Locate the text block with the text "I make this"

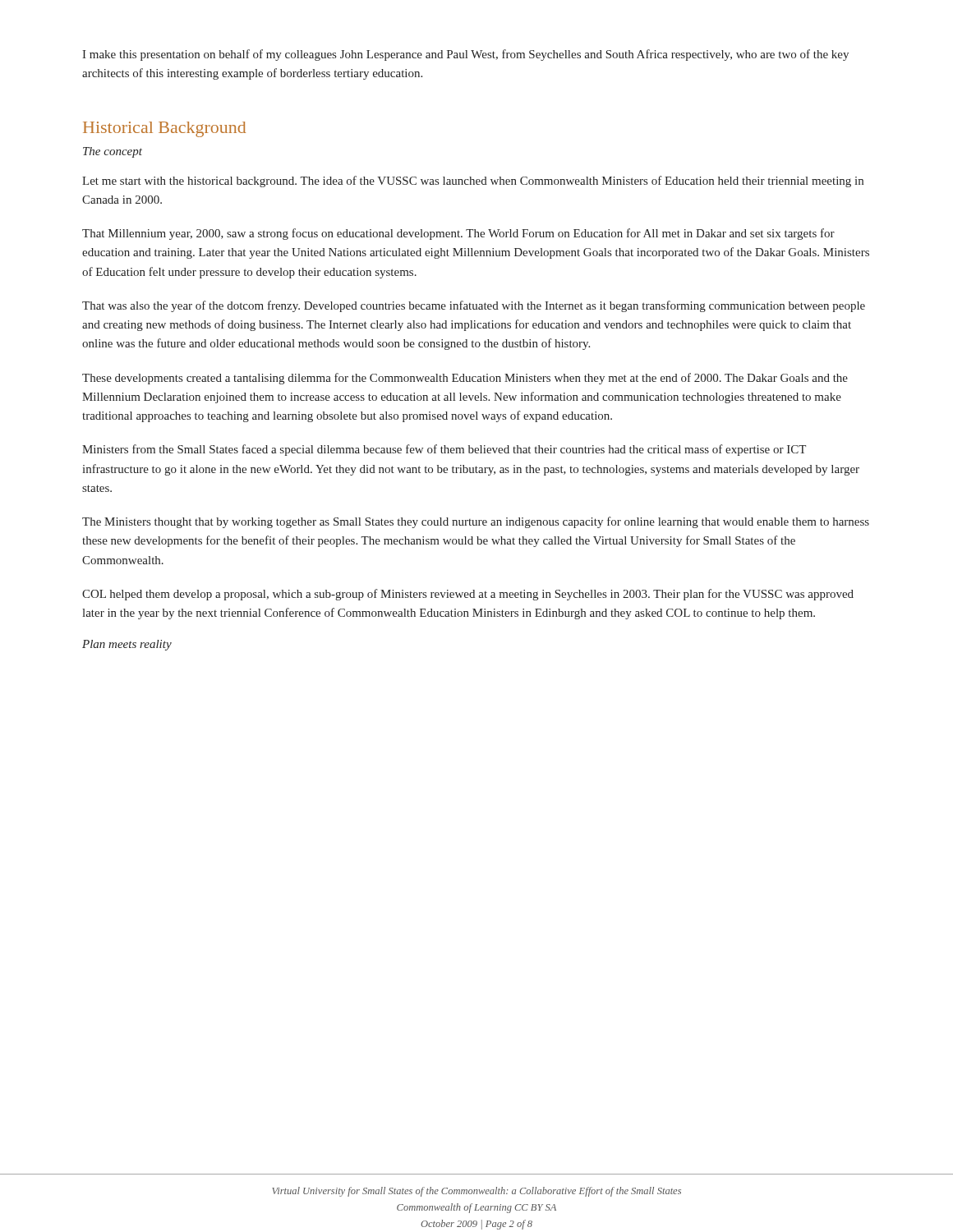466,64
